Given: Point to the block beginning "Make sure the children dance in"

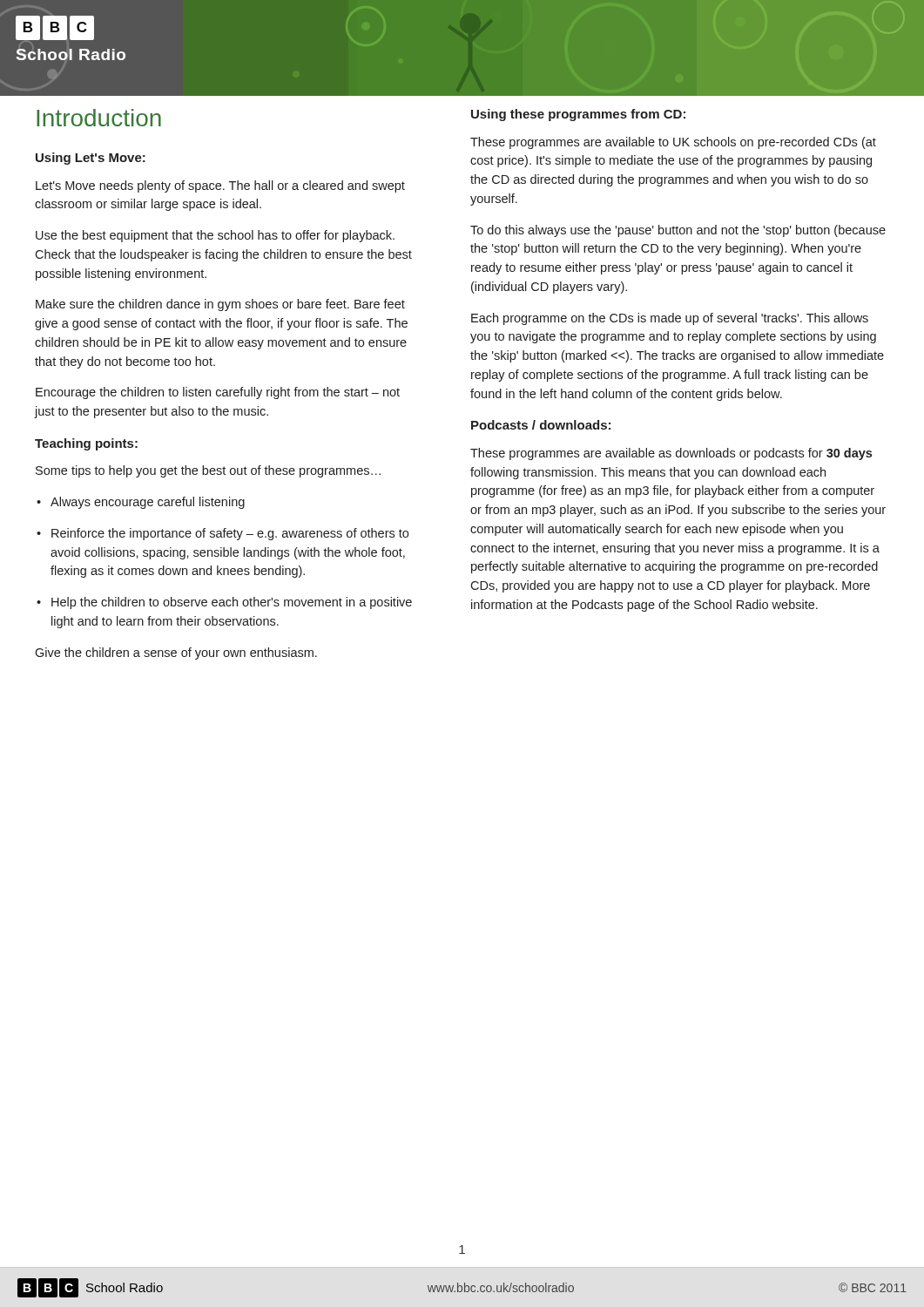Looking at the screenshot, I should (x=226, y=334).
